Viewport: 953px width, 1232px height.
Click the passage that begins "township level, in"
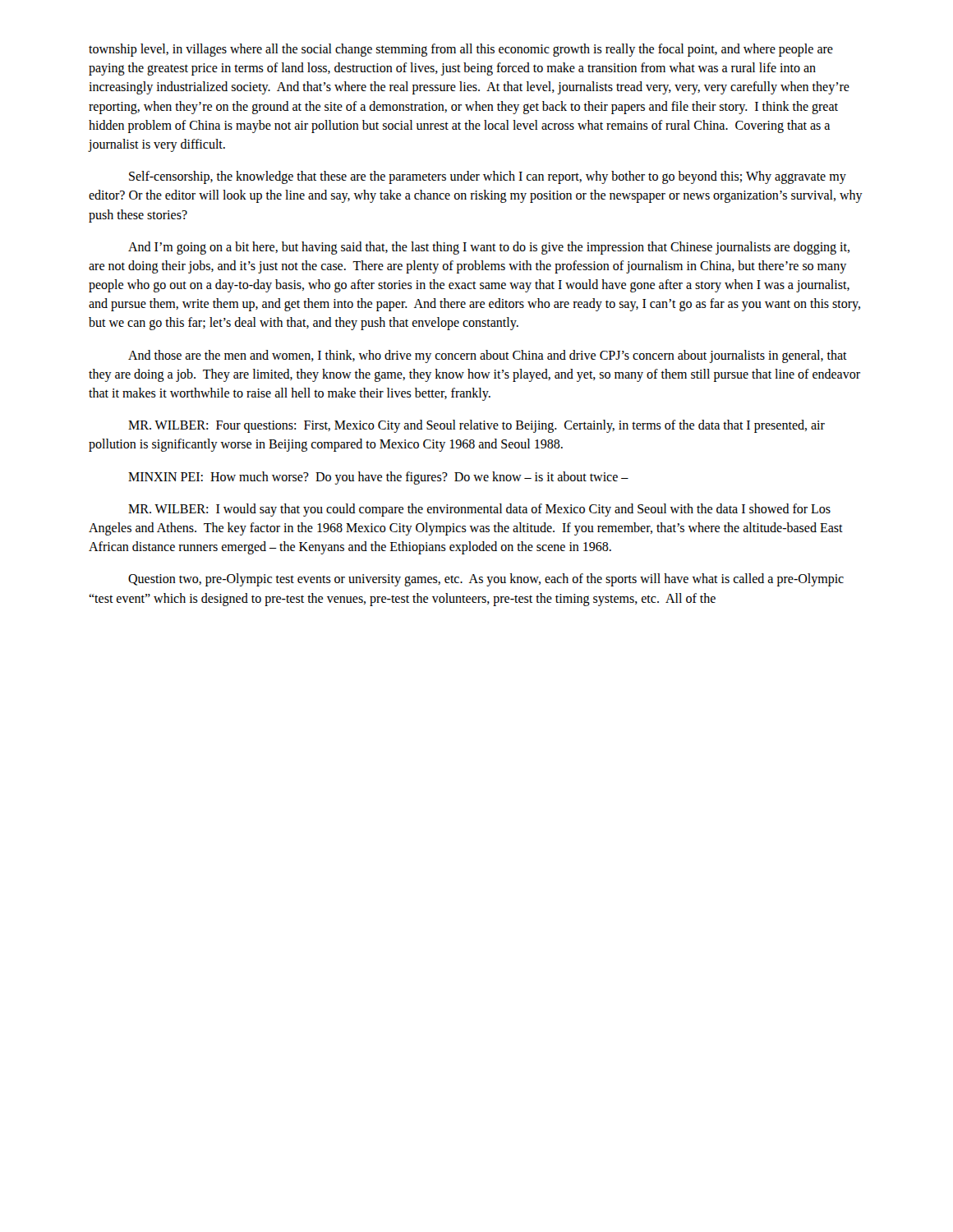[x=476, y=97]
